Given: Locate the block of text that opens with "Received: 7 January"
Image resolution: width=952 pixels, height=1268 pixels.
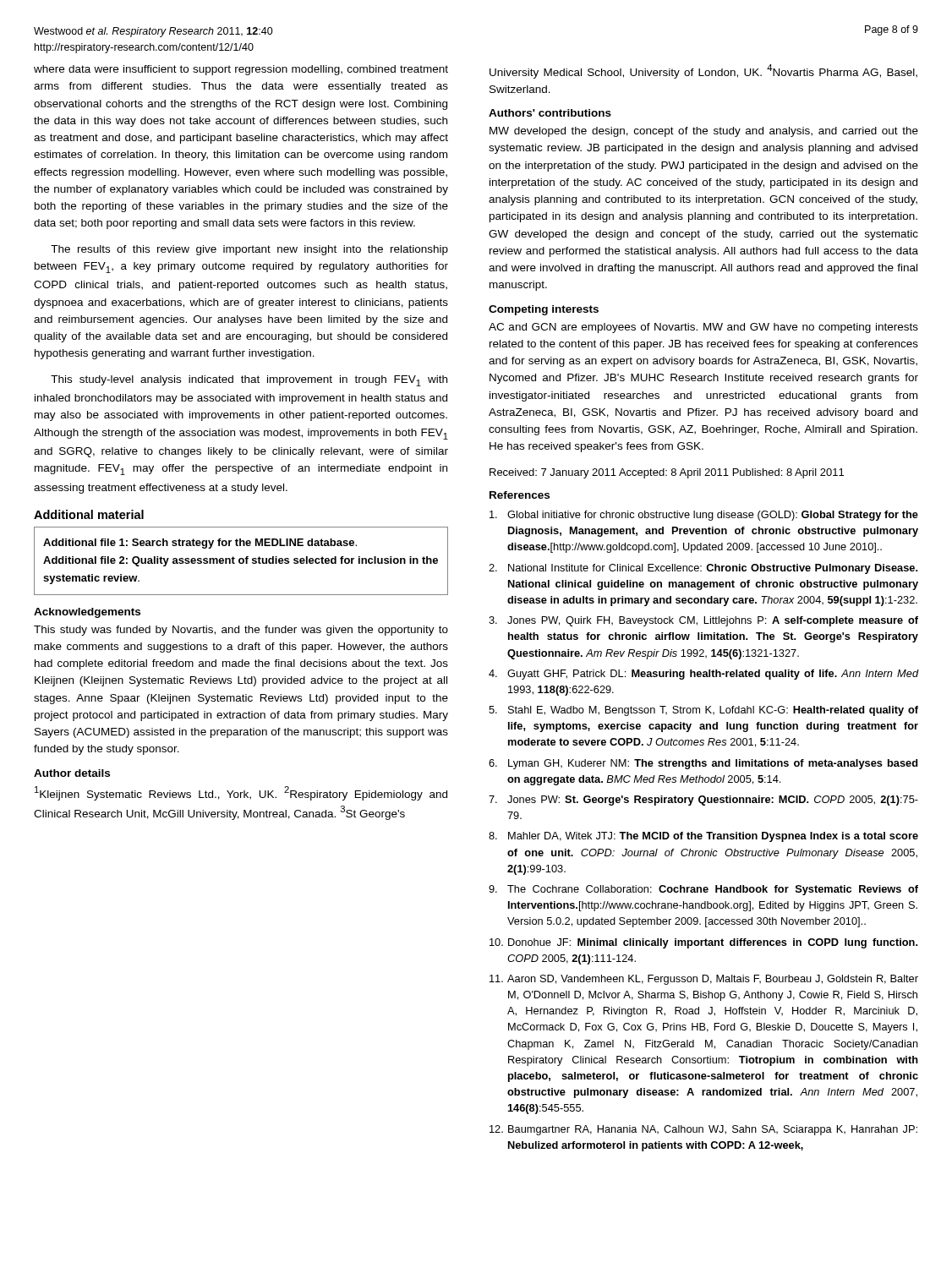Looking at the screenshot, I should point(703,472).
